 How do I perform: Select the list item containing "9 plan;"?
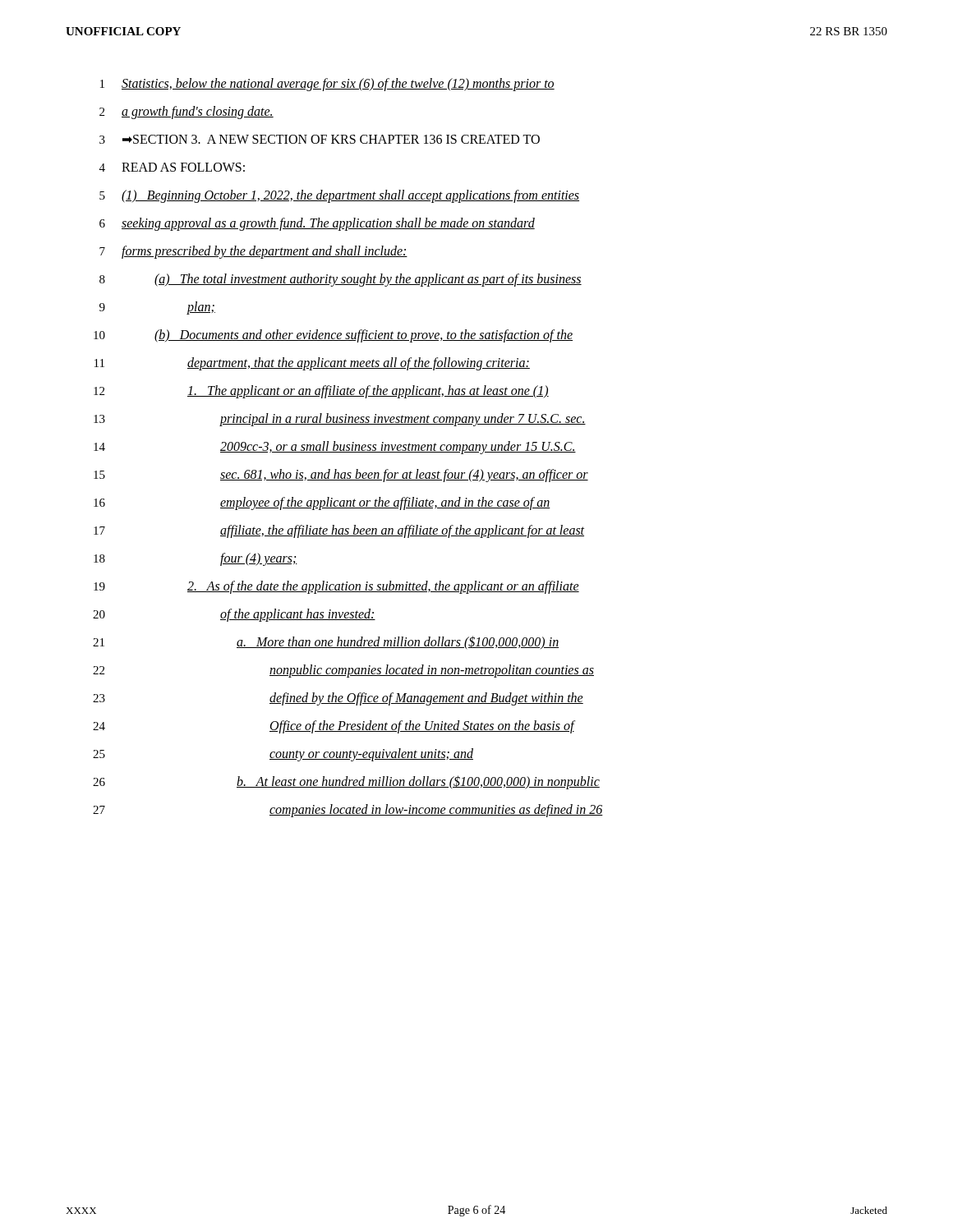(x=102, y=308)
